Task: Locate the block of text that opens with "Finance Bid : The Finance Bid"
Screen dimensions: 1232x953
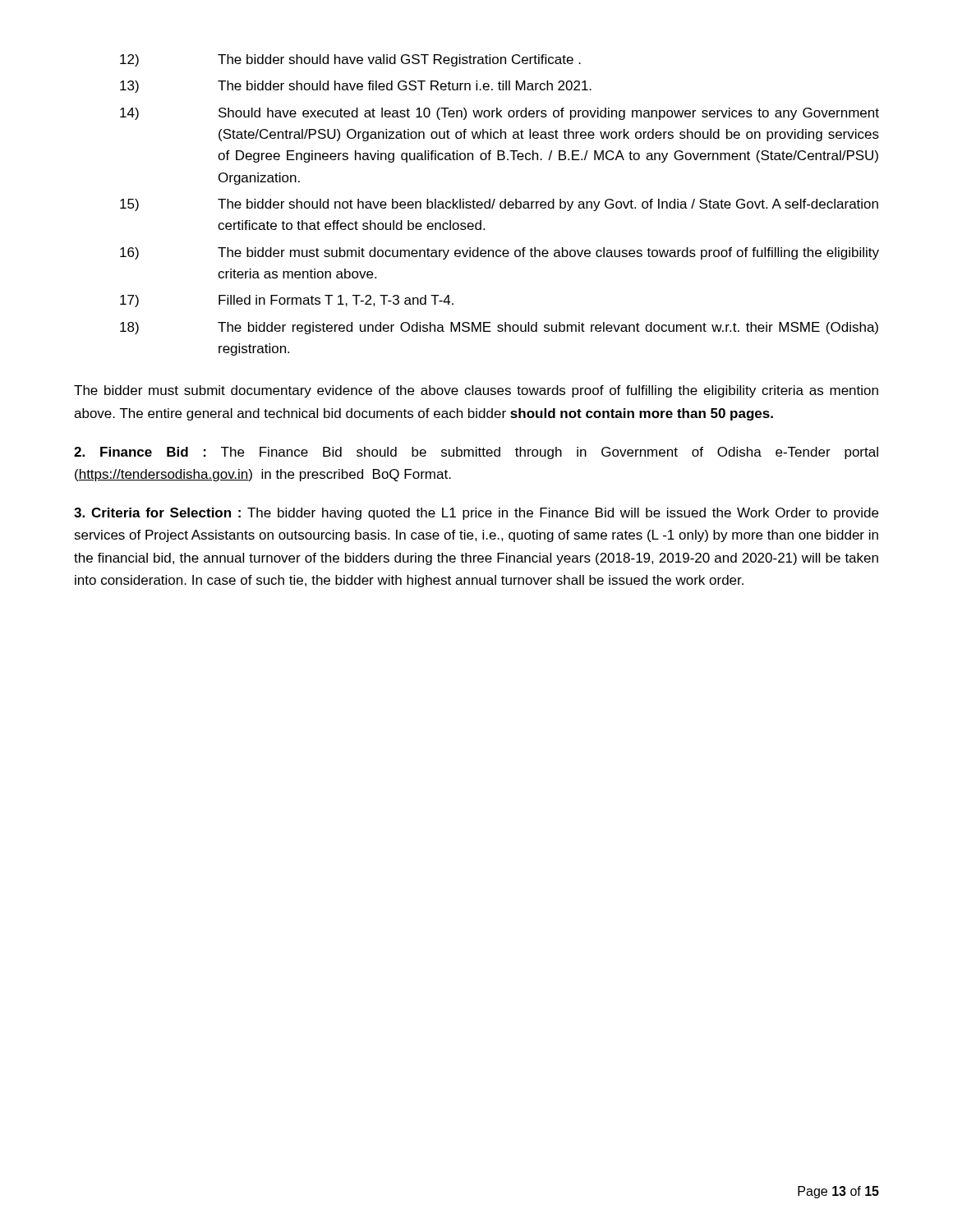Action: [476, 463]
